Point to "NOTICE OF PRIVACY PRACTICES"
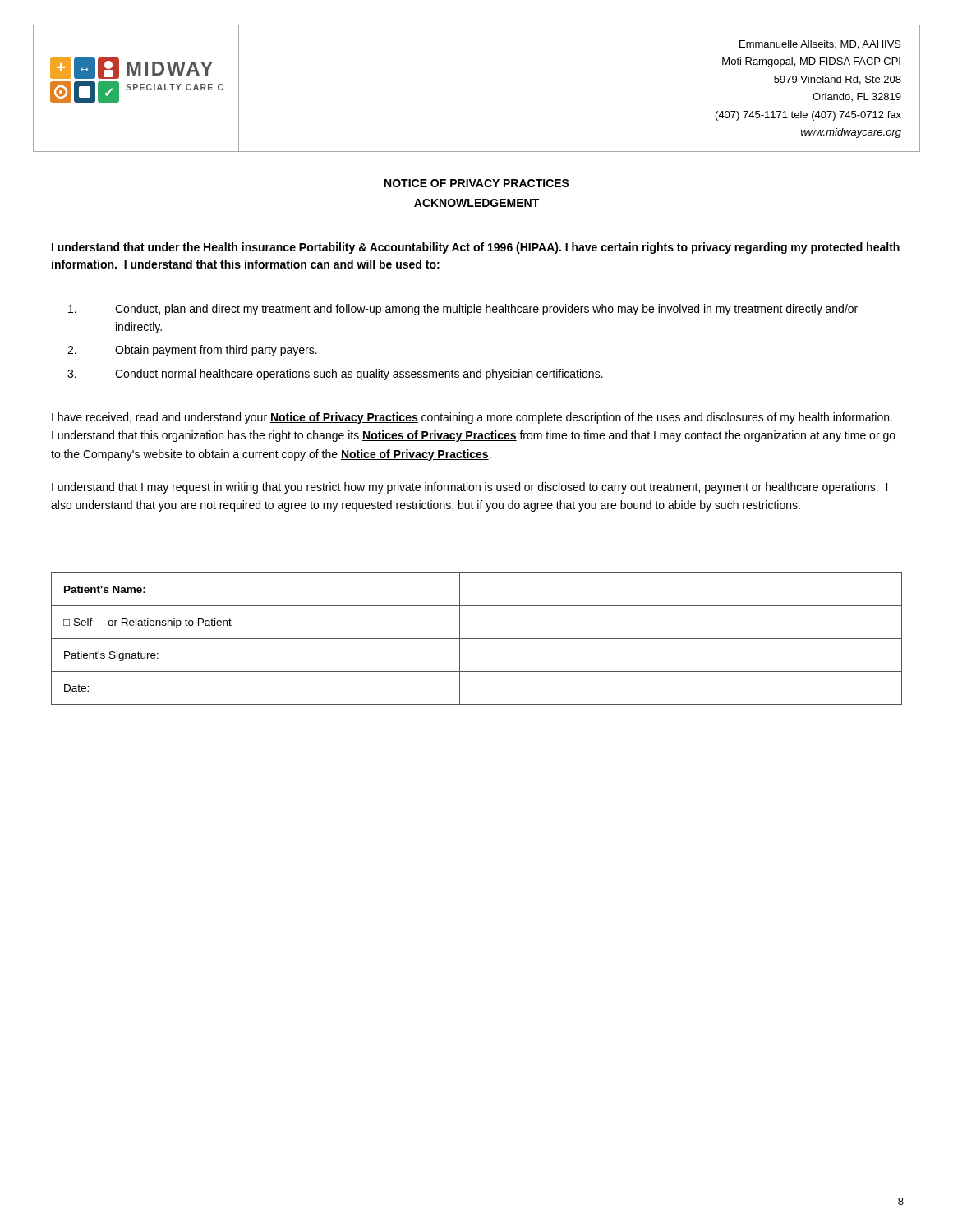Screen dimensions: 1232x953 pos(476,183)
